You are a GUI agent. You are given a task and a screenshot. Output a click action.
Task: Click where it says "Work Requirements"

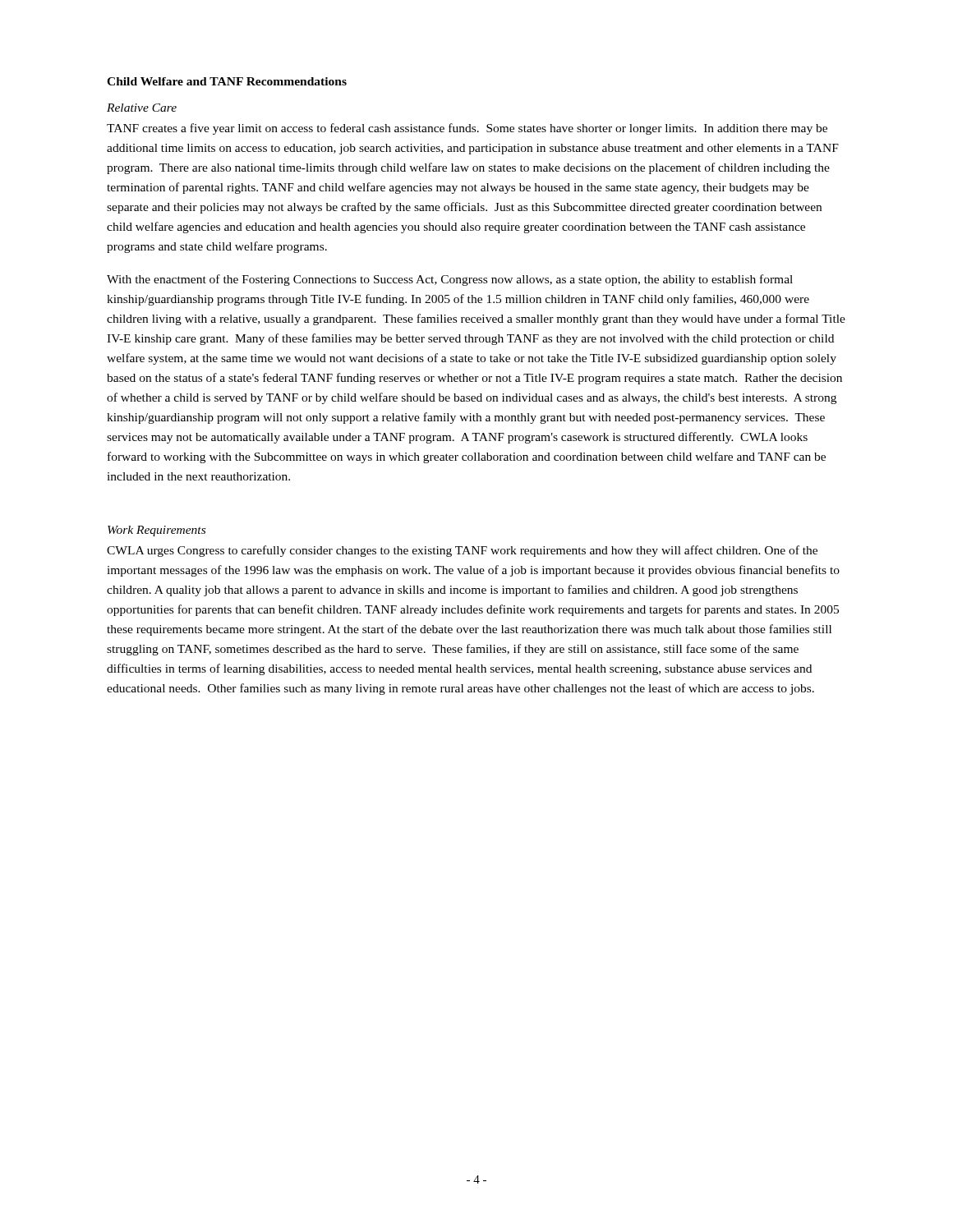(156, 530)
